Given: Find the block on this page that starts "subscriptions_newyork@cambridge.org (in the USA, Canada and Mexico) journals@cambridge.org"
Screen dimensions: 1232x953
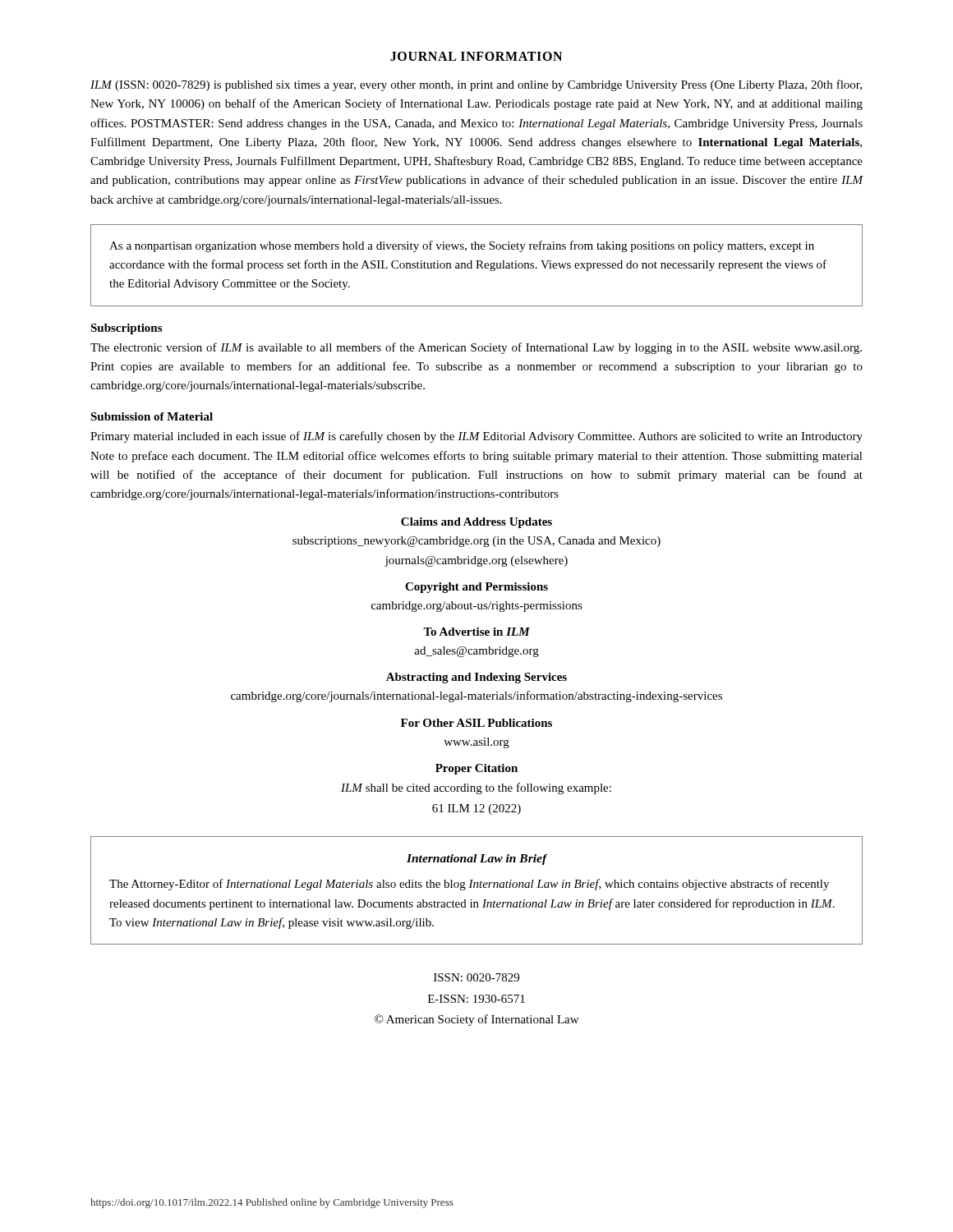Looking at the screenshot, I should coord(476,550).
